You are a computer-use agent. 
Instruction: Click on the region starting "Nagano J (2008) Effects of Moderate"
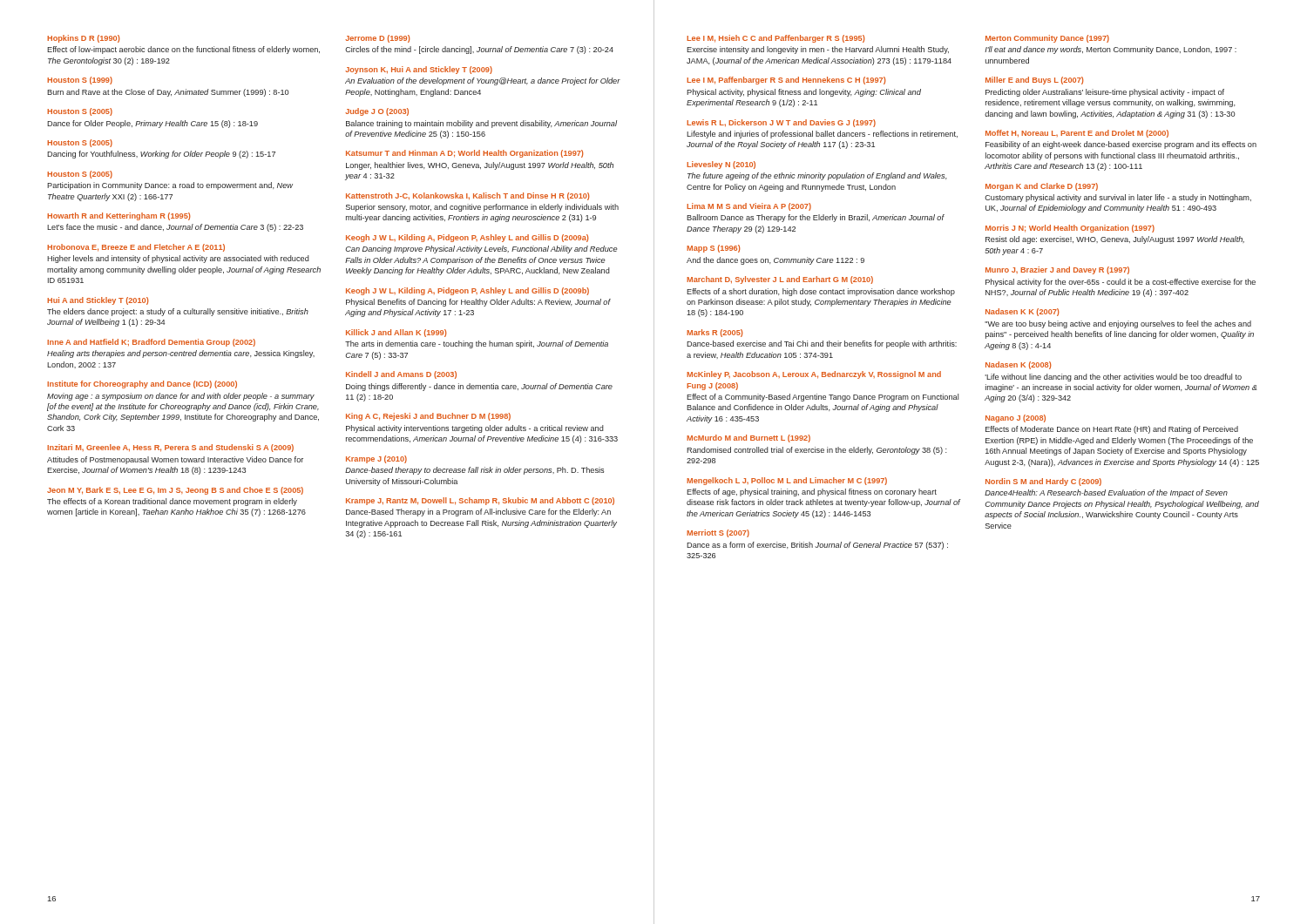pos(1122,440)
